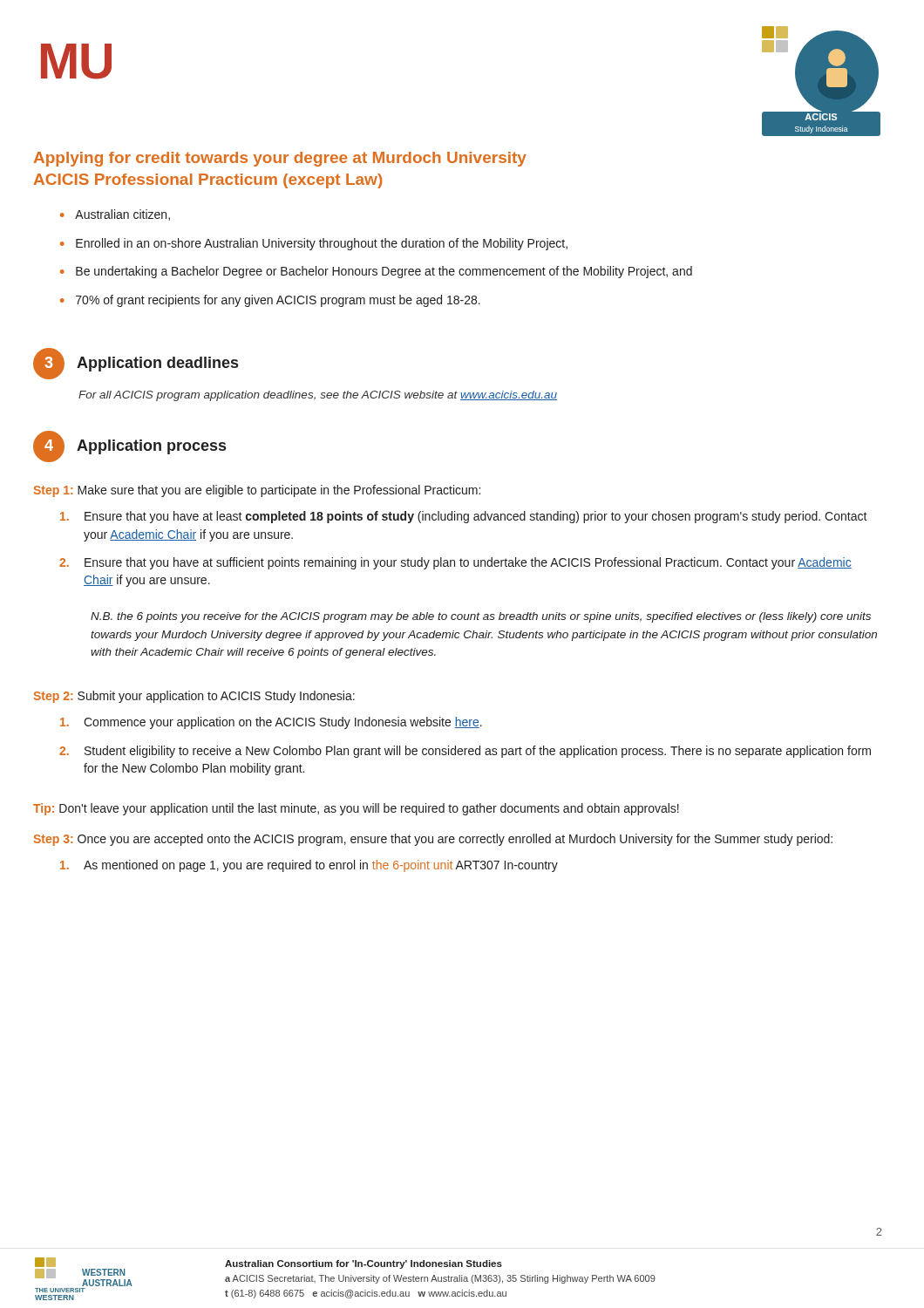Image resolution: width=924 pixels, height=1308 pixels.
Task: Find the title
Action: pos(280,168)
